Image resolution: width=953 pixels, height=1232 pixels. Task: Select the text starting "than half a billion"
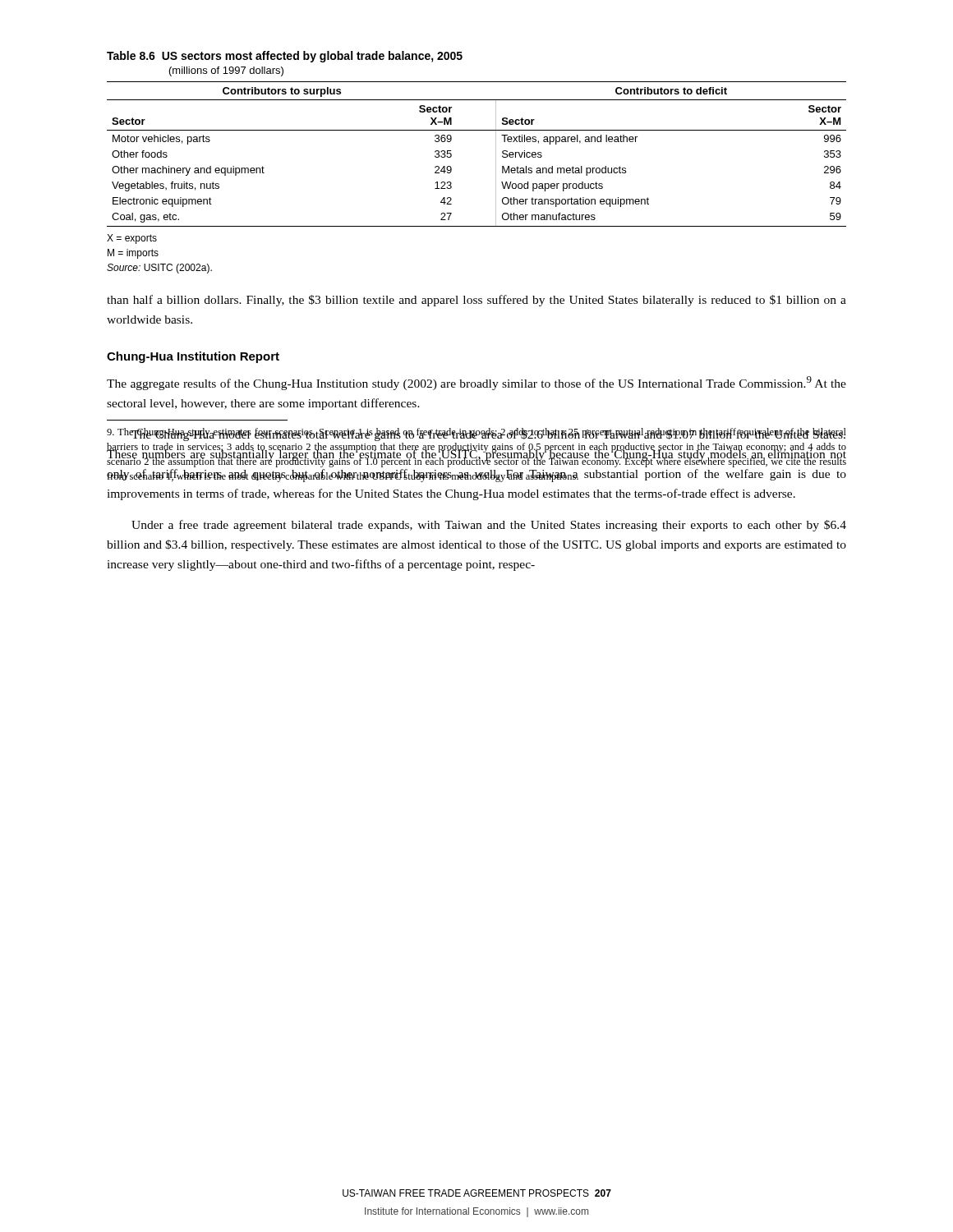(x=476, y=310)
